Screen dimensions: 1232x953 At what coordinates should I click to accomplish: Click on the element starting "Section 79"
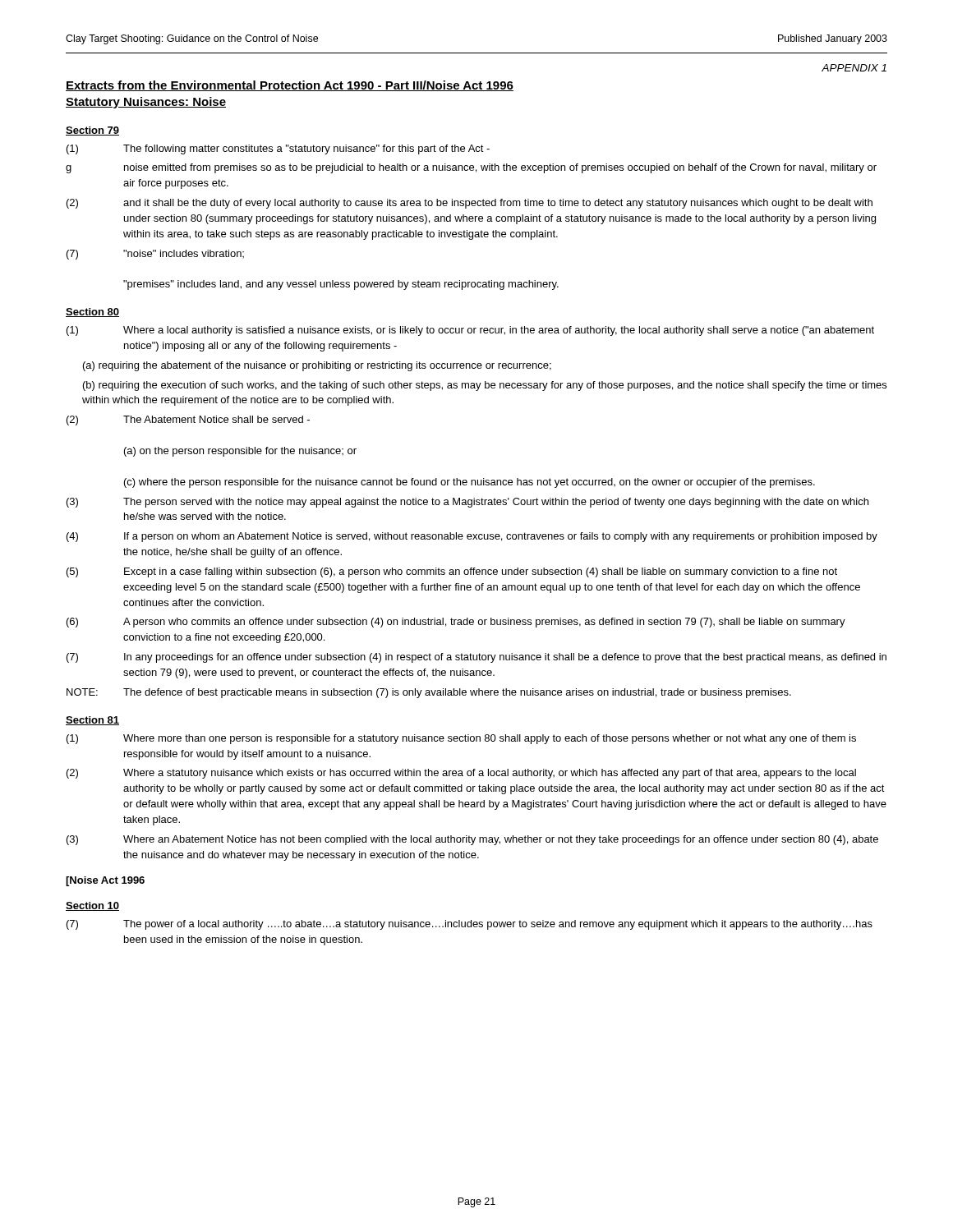click(92, 130)
